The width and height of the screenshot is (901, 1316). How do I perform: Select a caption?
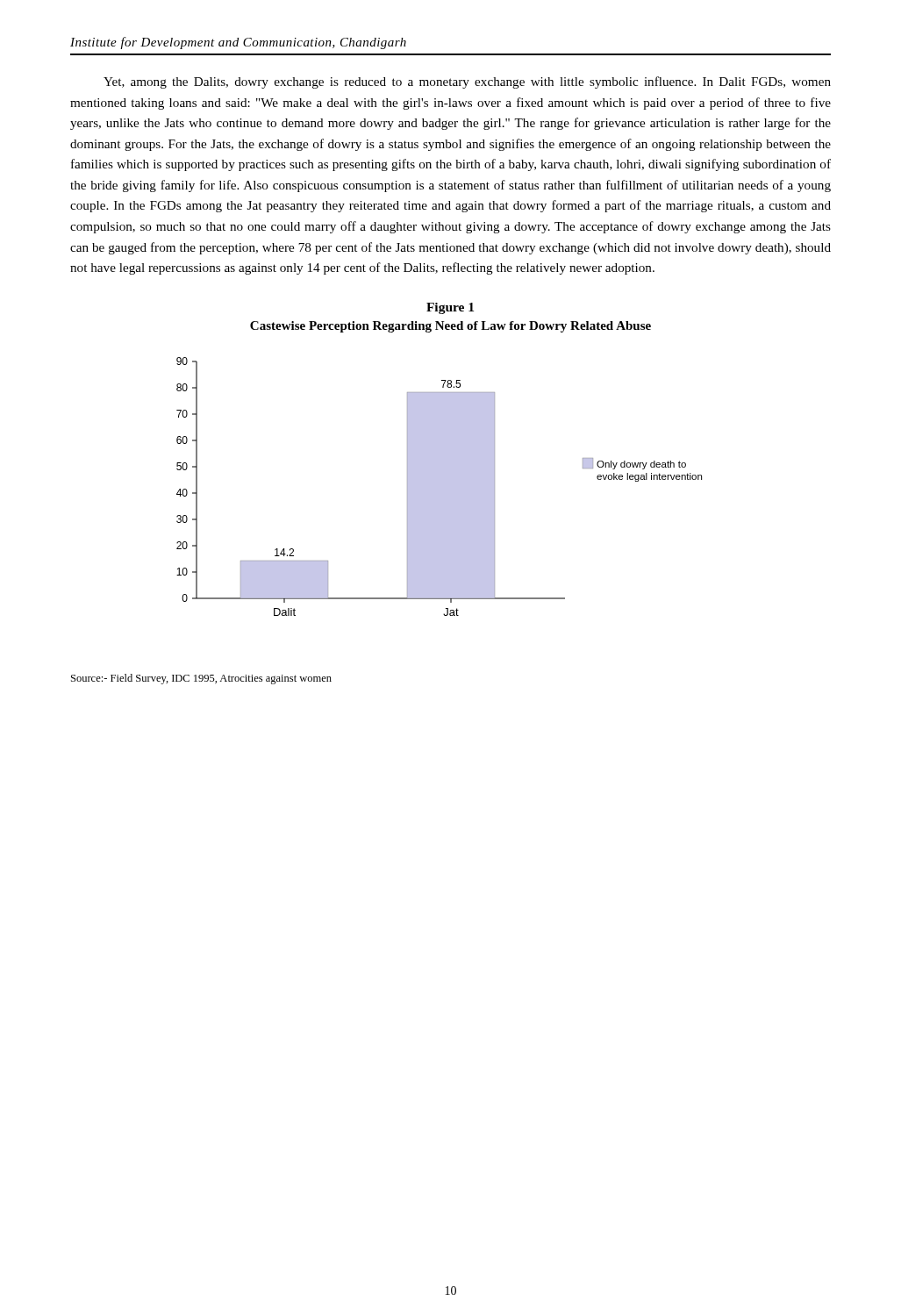point(450,316)
